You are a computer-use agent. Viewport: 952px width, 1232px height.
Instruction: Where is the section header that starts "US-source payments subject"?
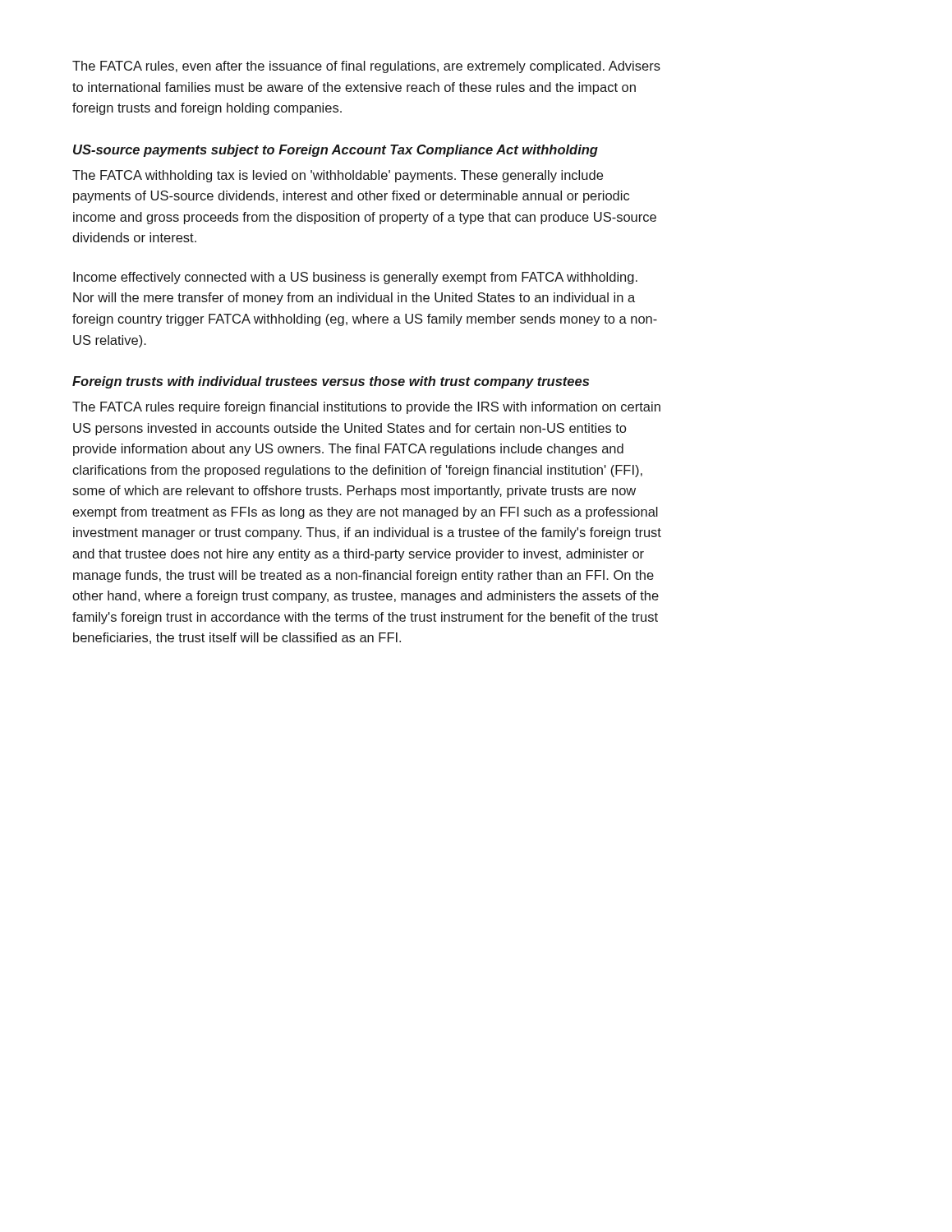point(335,149)
